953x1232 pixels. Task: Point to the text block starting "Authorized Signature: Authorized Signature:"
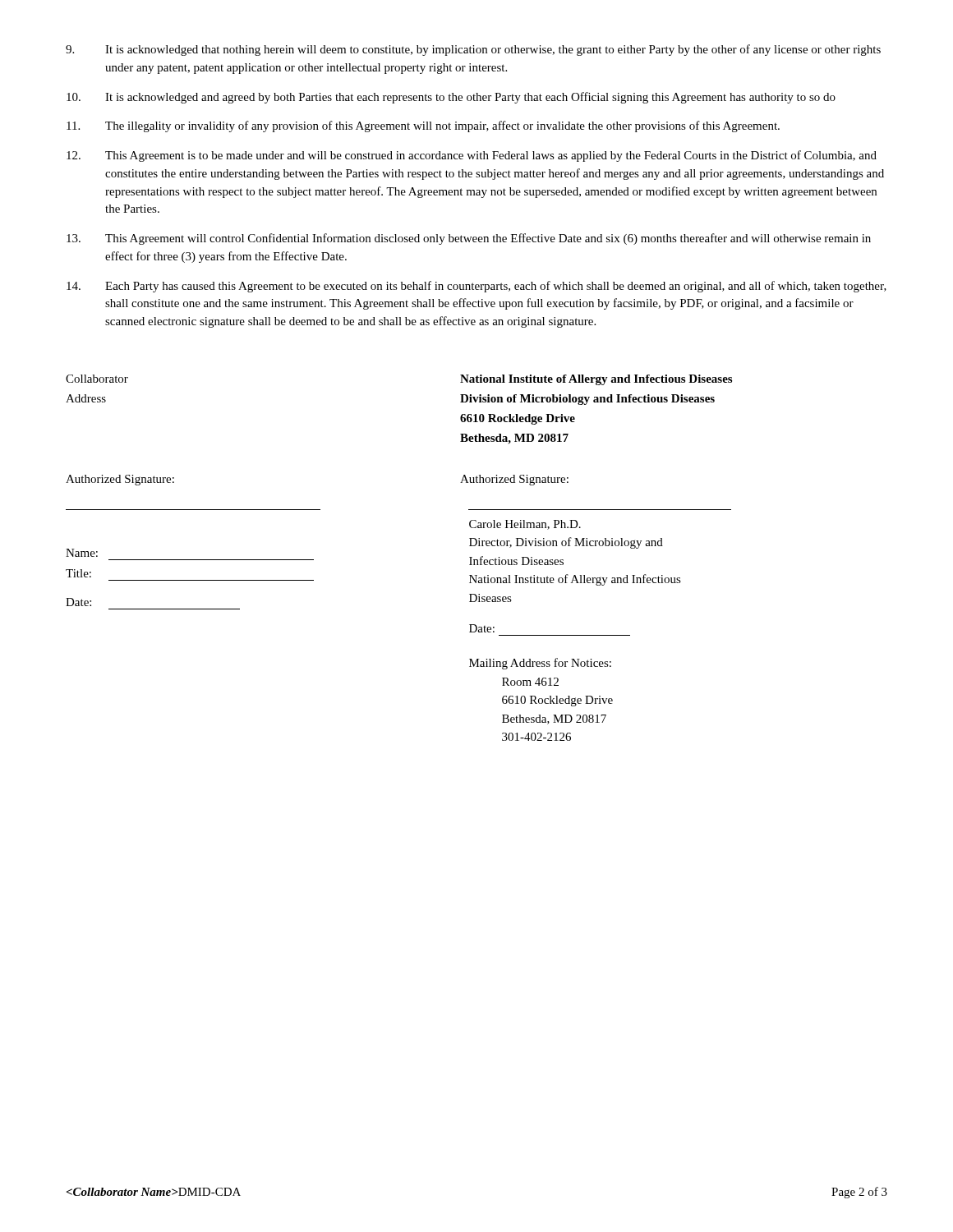(476, 479)
